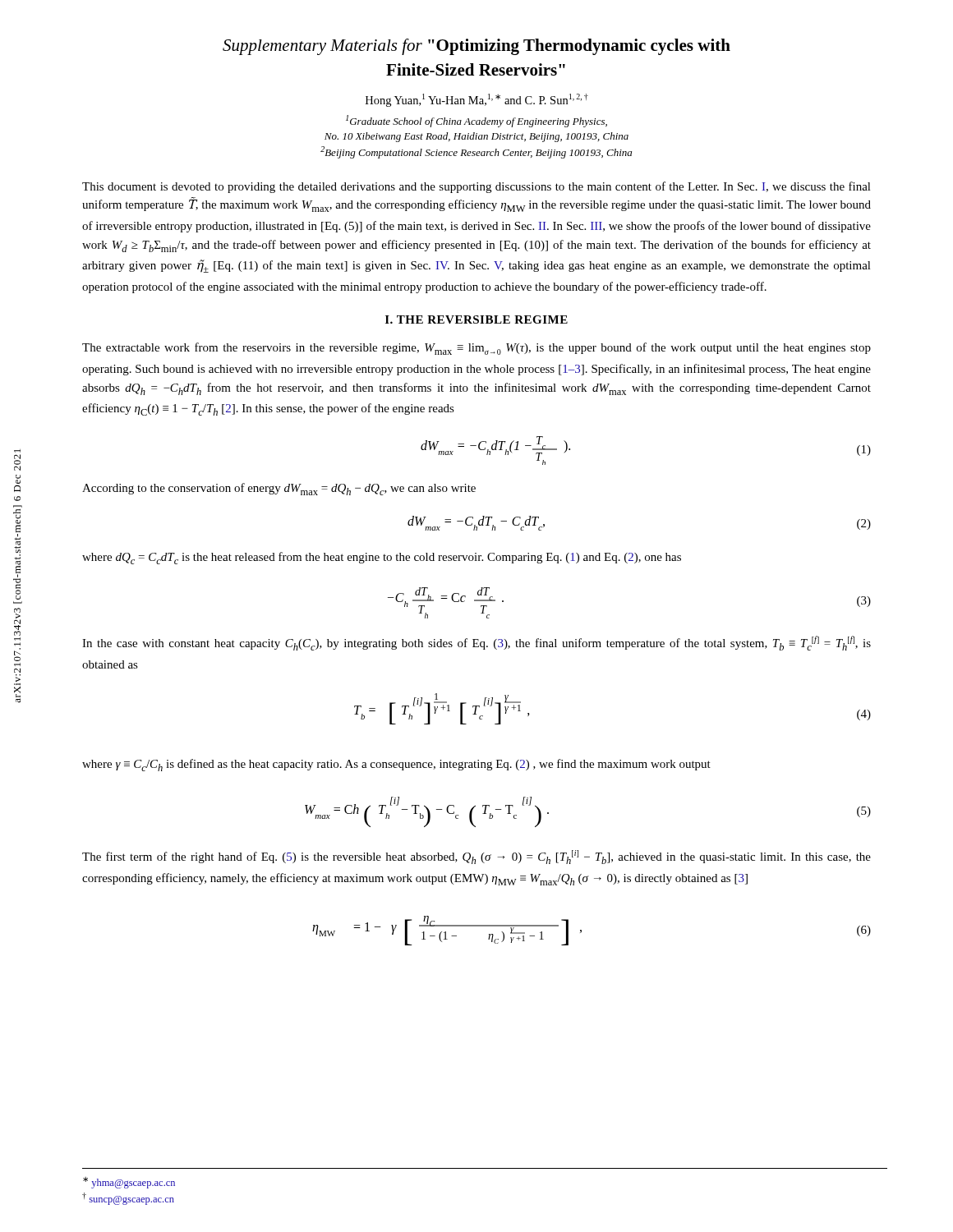
Task: Click on the formula with the text "Tb = [ Th [i] ]"
Action: [x=442, y=708]
